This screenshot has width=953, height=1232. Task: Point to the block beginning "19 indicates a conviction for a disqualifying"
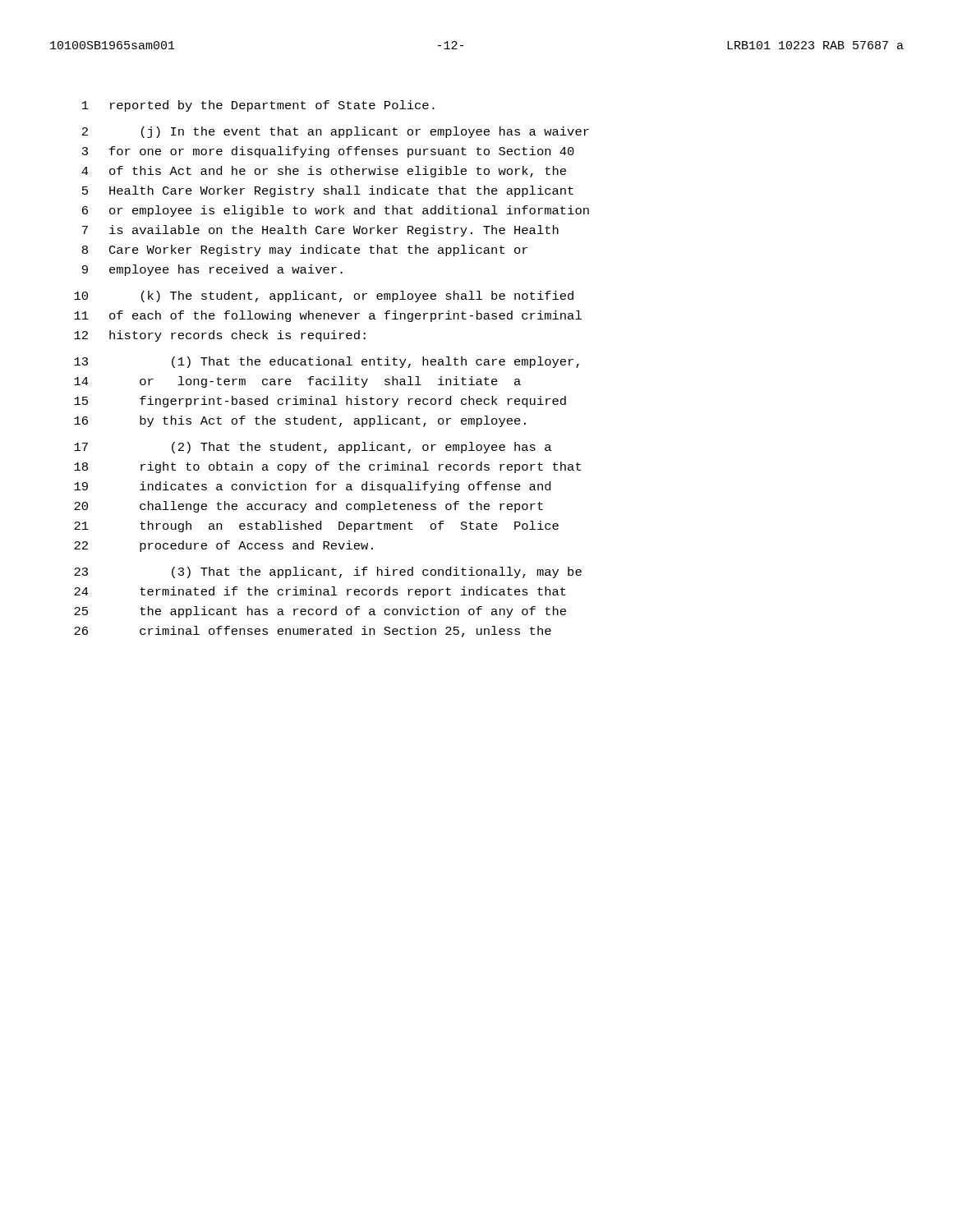[x=476, y=487]
